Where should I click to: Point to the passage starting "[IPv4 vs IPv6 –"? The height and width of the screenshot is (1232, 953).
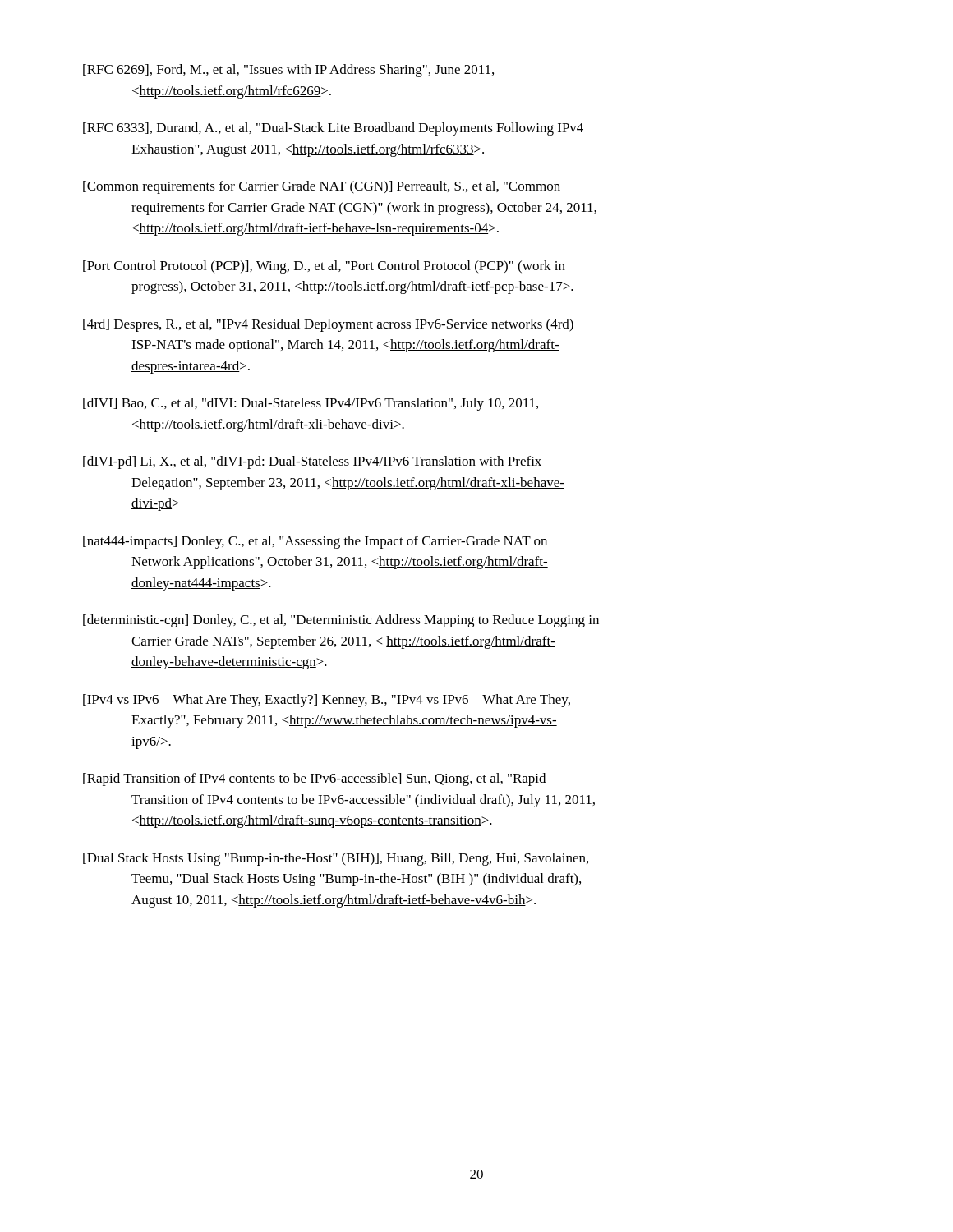[468, 720]
